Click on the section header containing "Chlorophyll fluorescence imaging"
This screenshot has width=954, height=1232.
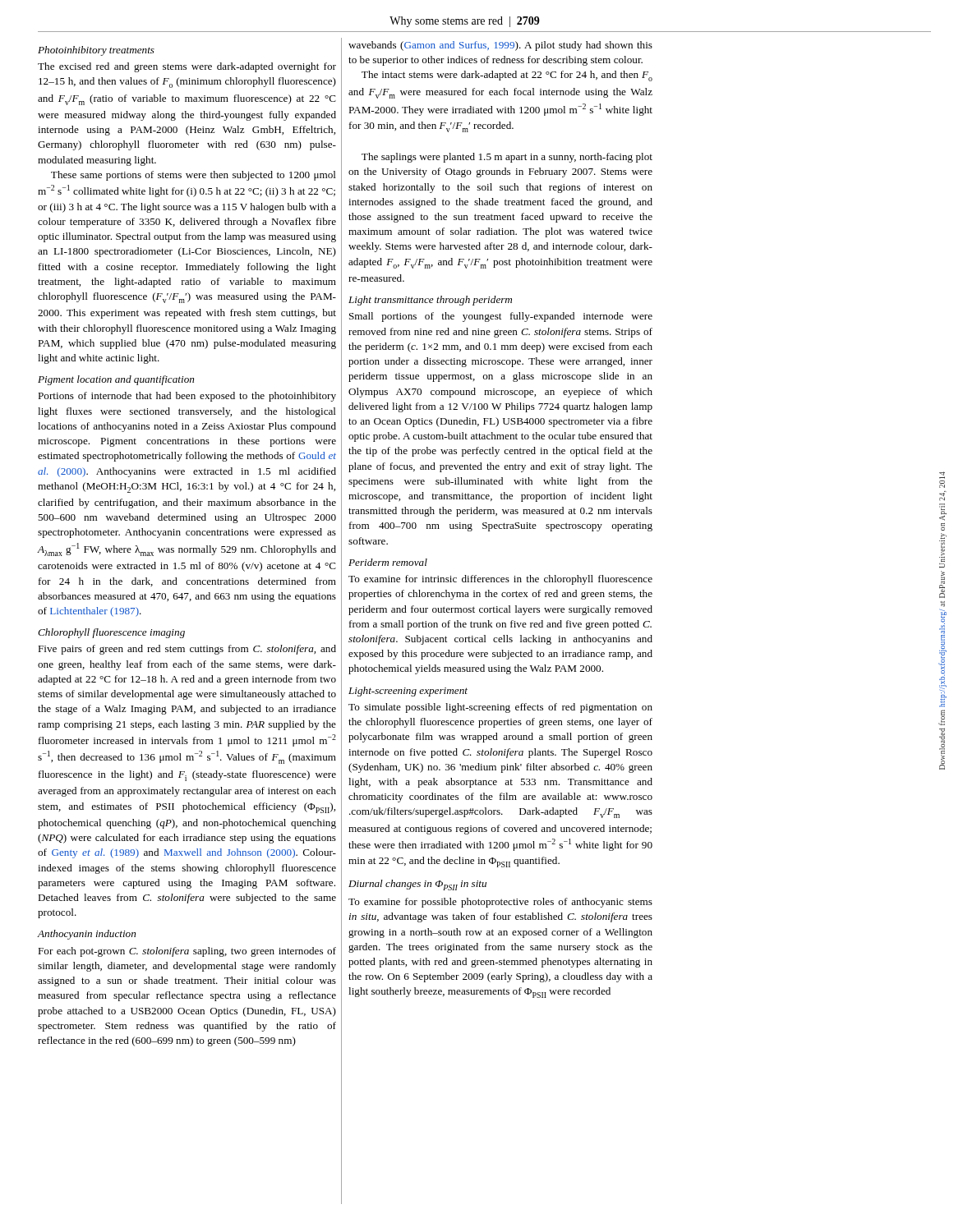coord(111,632)
